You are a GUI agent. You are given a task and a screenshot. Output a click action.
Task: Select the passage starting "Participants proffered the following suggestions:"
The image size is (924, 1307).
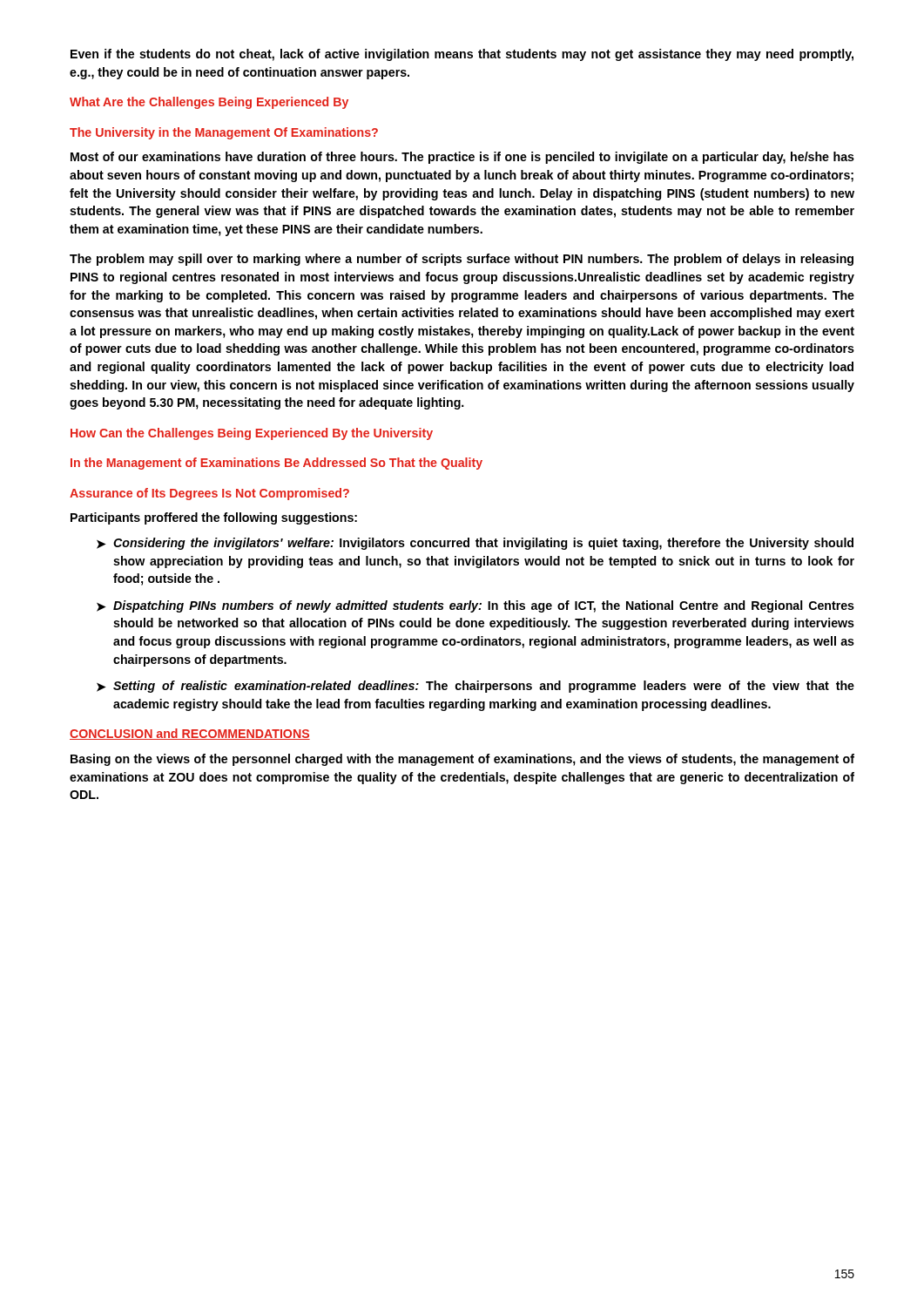(x=214, y=518)
